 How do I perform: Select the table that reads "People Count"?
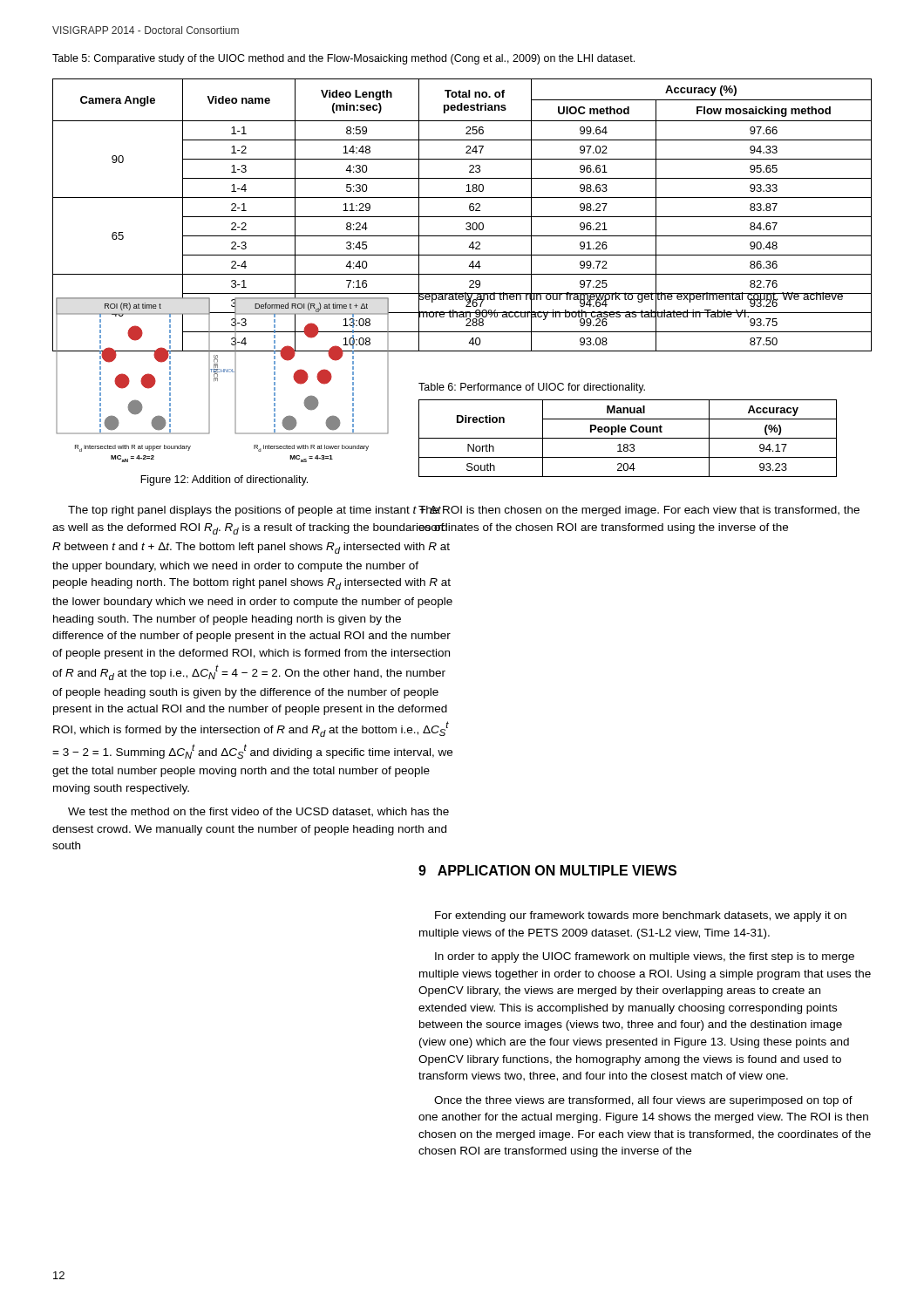tap(628, 438)
